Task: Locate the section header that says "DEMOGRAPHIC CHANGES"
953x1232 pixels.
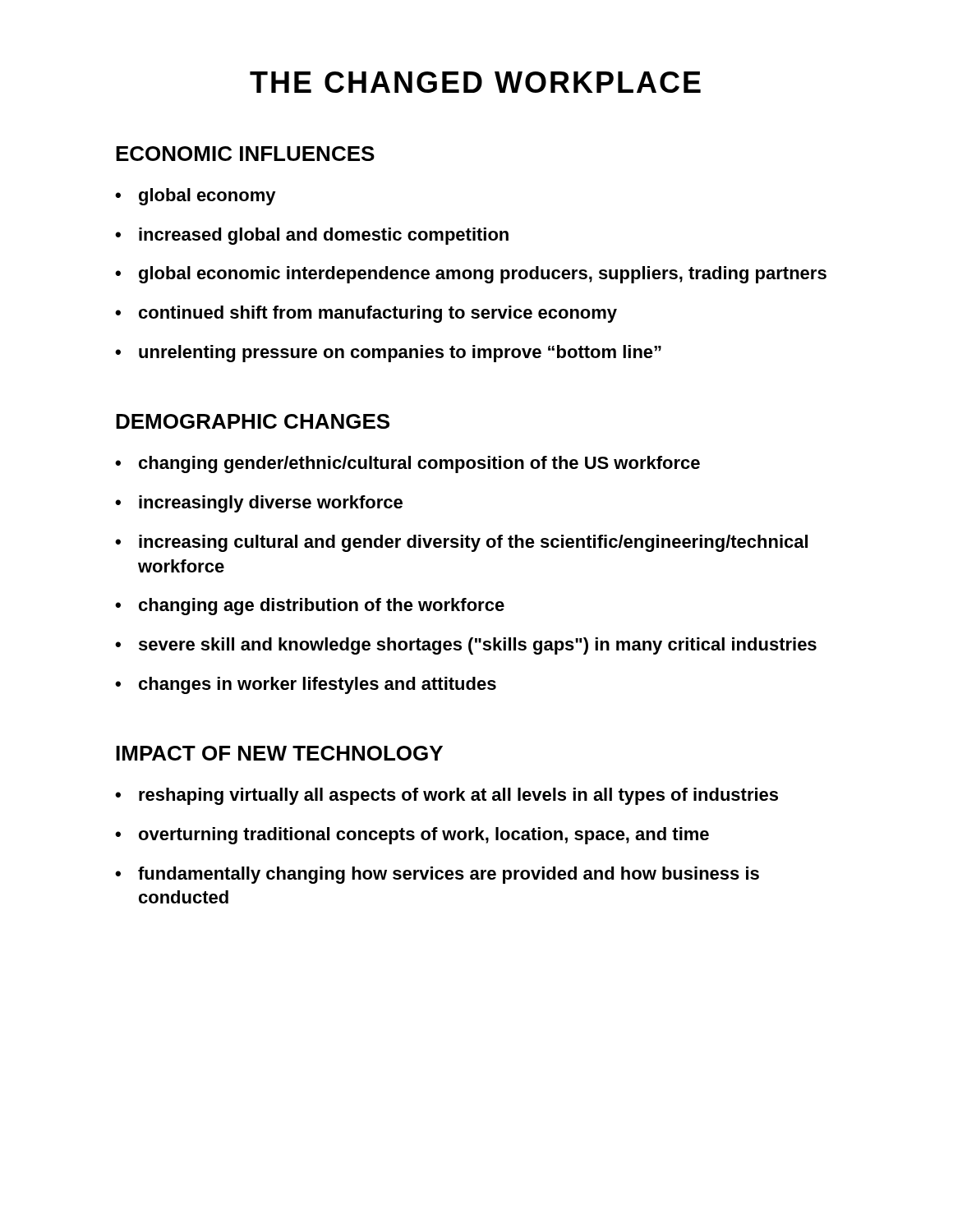Action: pos(253,422)
